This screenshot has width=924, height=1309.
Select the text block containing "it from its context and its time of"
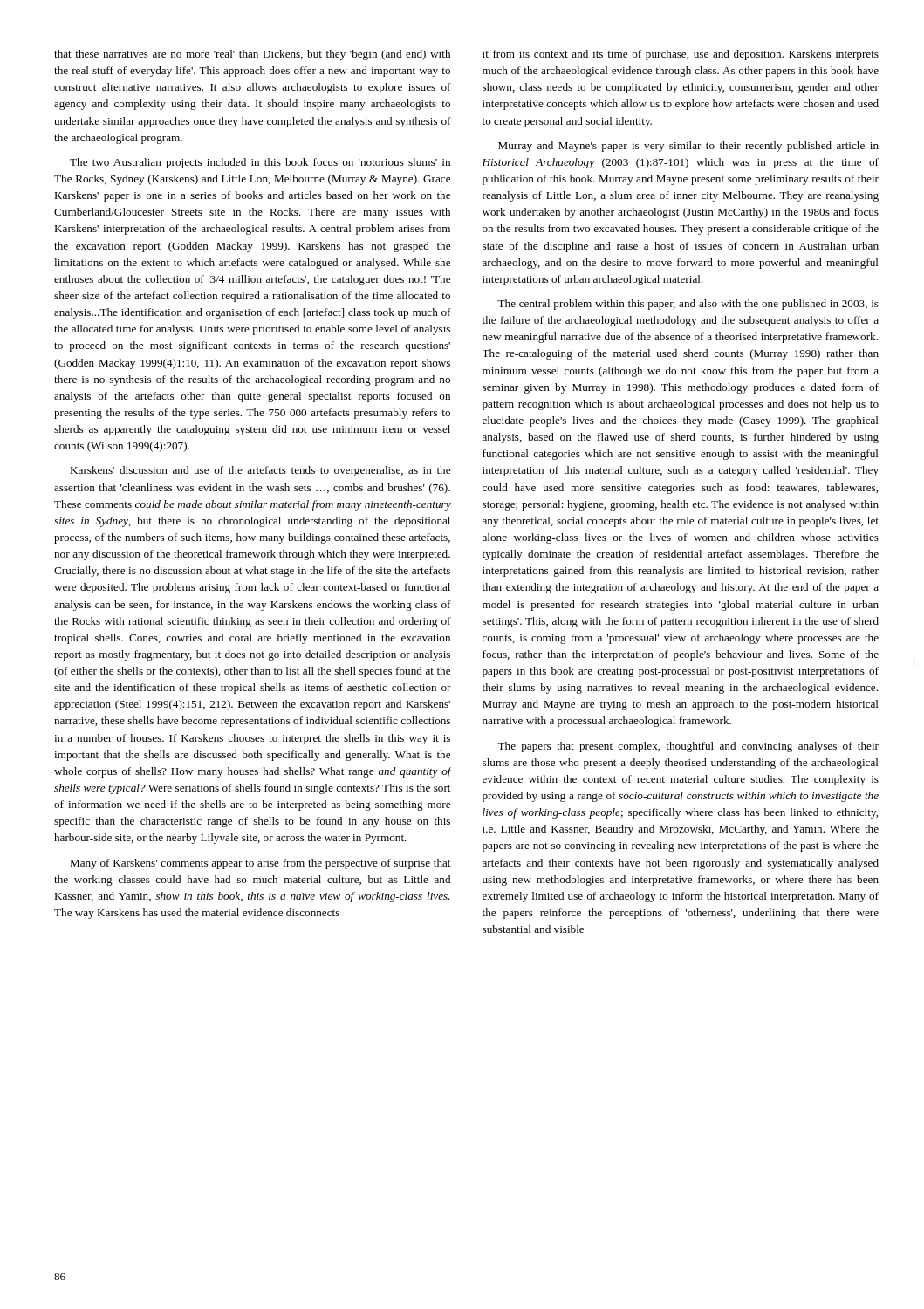680,491
